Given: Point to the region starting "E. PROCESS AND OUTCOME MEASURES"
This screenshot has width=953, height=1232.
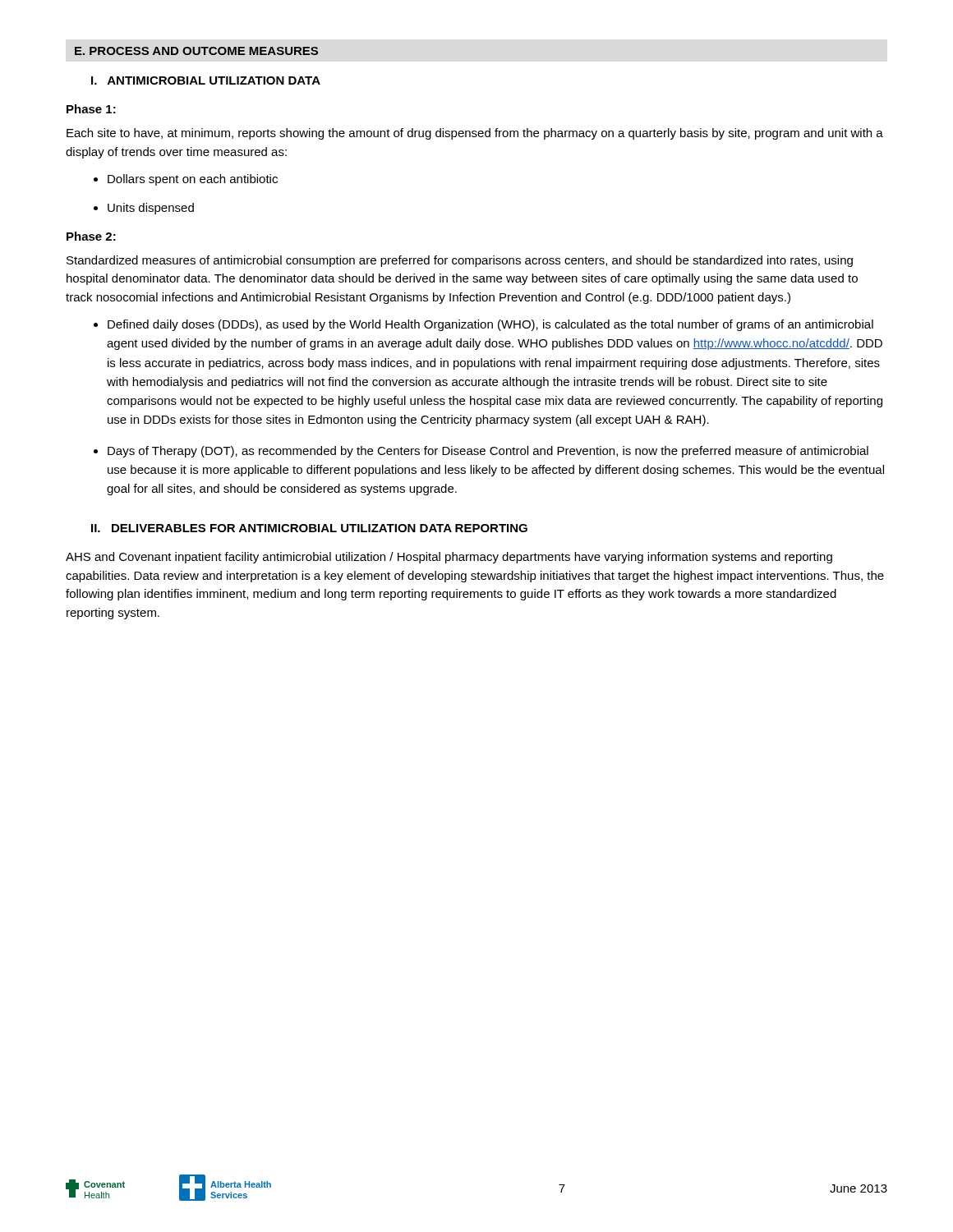Looking at the screenshot, I should click(196, 51).
